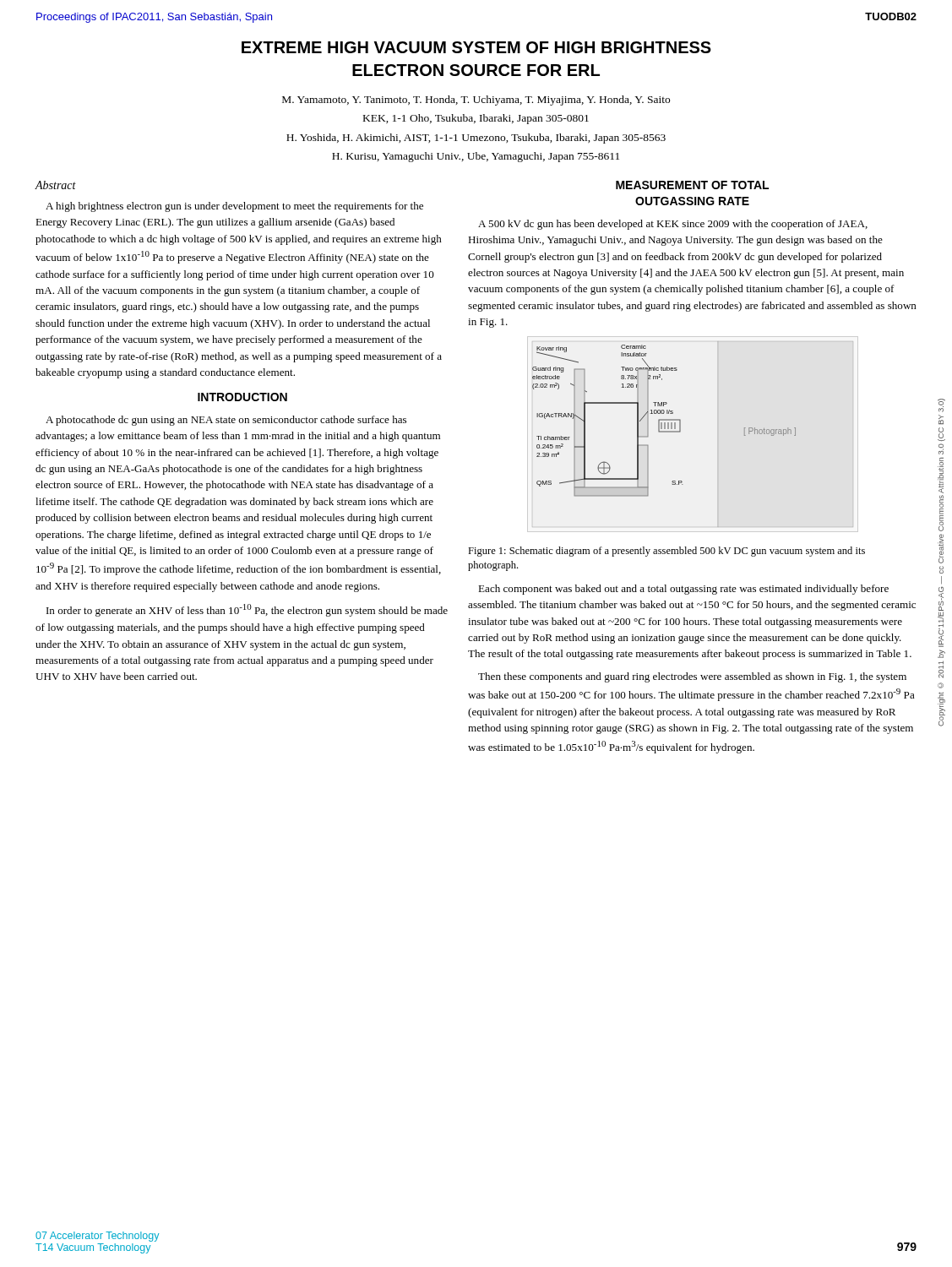Navigate to the region starting "MEASUREMENT OF TOTALOUTGASSING RATE"
Image resolution: width=952 pixels, height=1267 pixels.
pyautogui.click(x=692, y=193)
